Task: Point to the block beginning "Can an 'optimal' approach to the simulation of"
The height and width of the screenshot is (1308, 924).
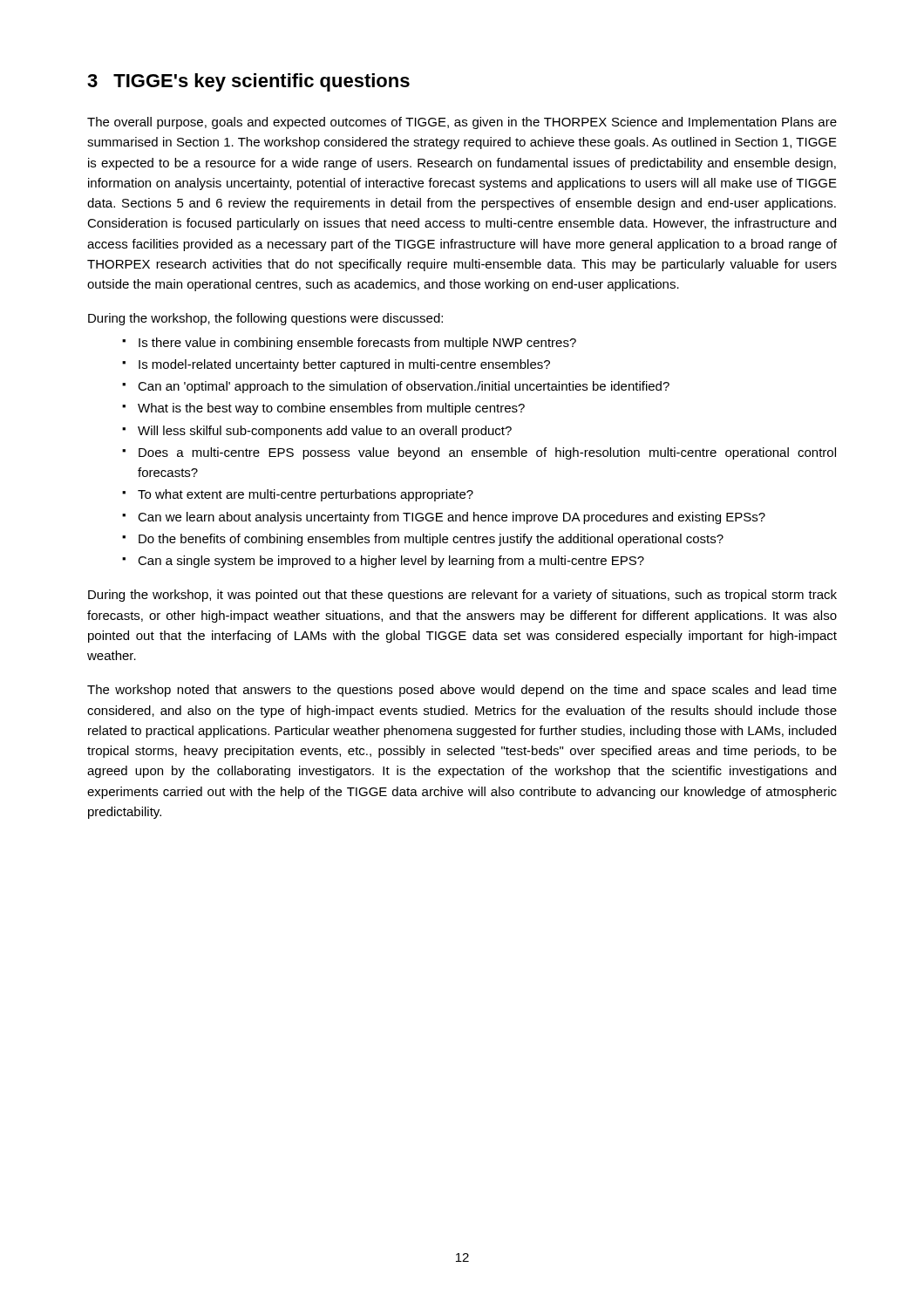Action: pos(404,386)
